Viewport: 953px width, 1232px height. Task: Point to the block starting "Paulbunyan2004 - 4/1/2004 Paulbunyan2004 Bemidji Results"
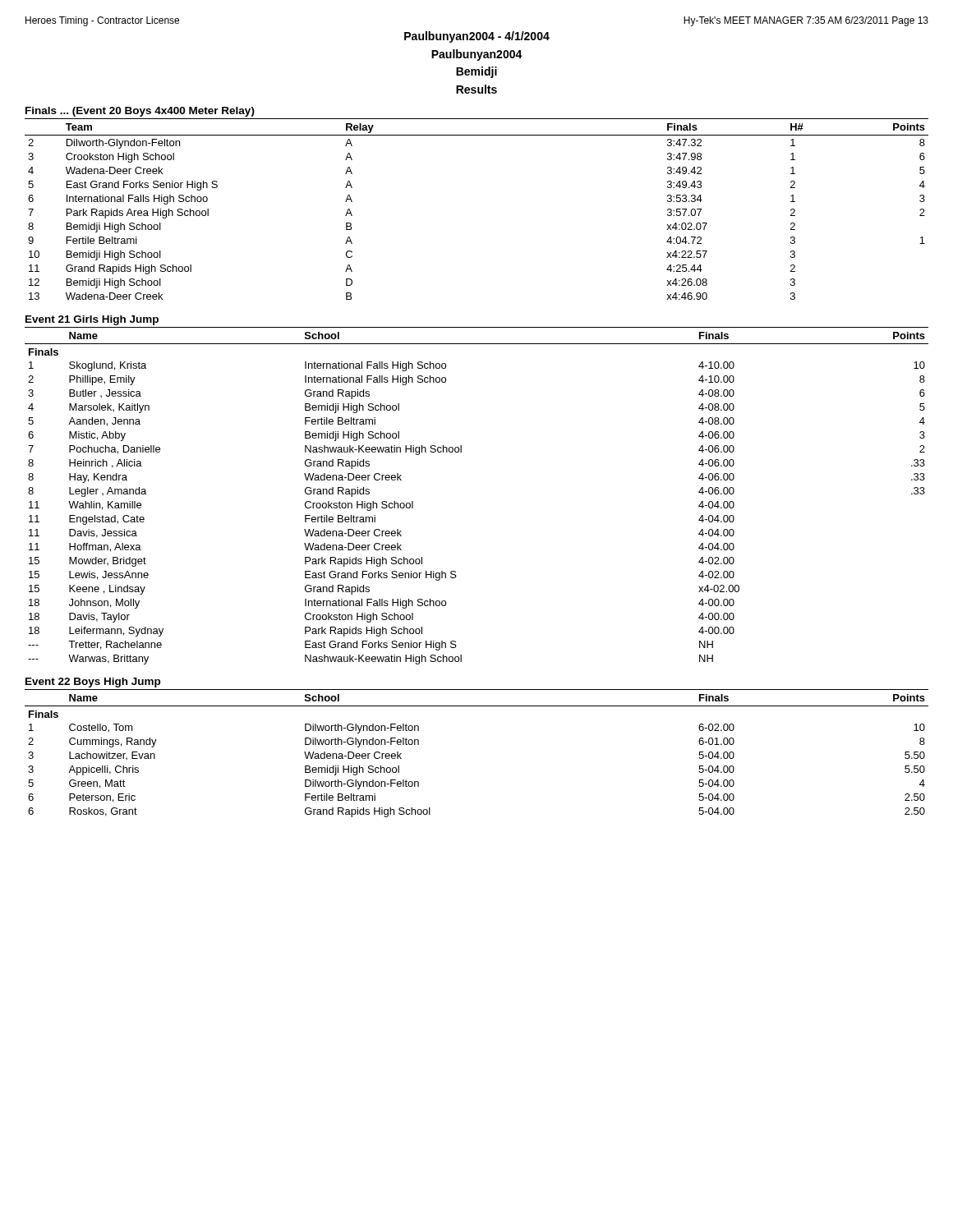pyautogui.click(x=476, y=63)
